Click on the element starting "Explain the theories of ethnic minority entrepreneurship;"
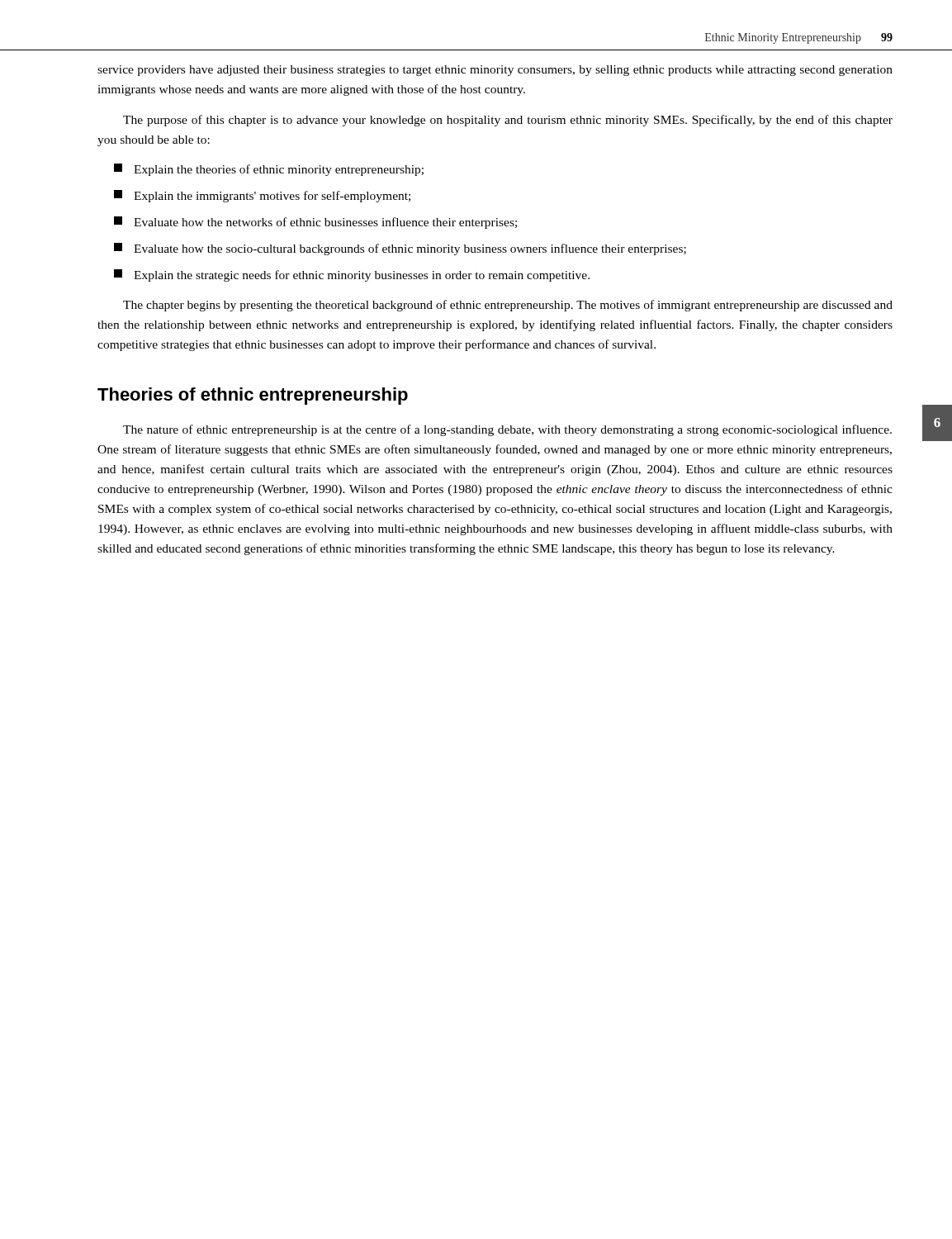Viewport: 952px width, 1239px height. tap(269, 170)
